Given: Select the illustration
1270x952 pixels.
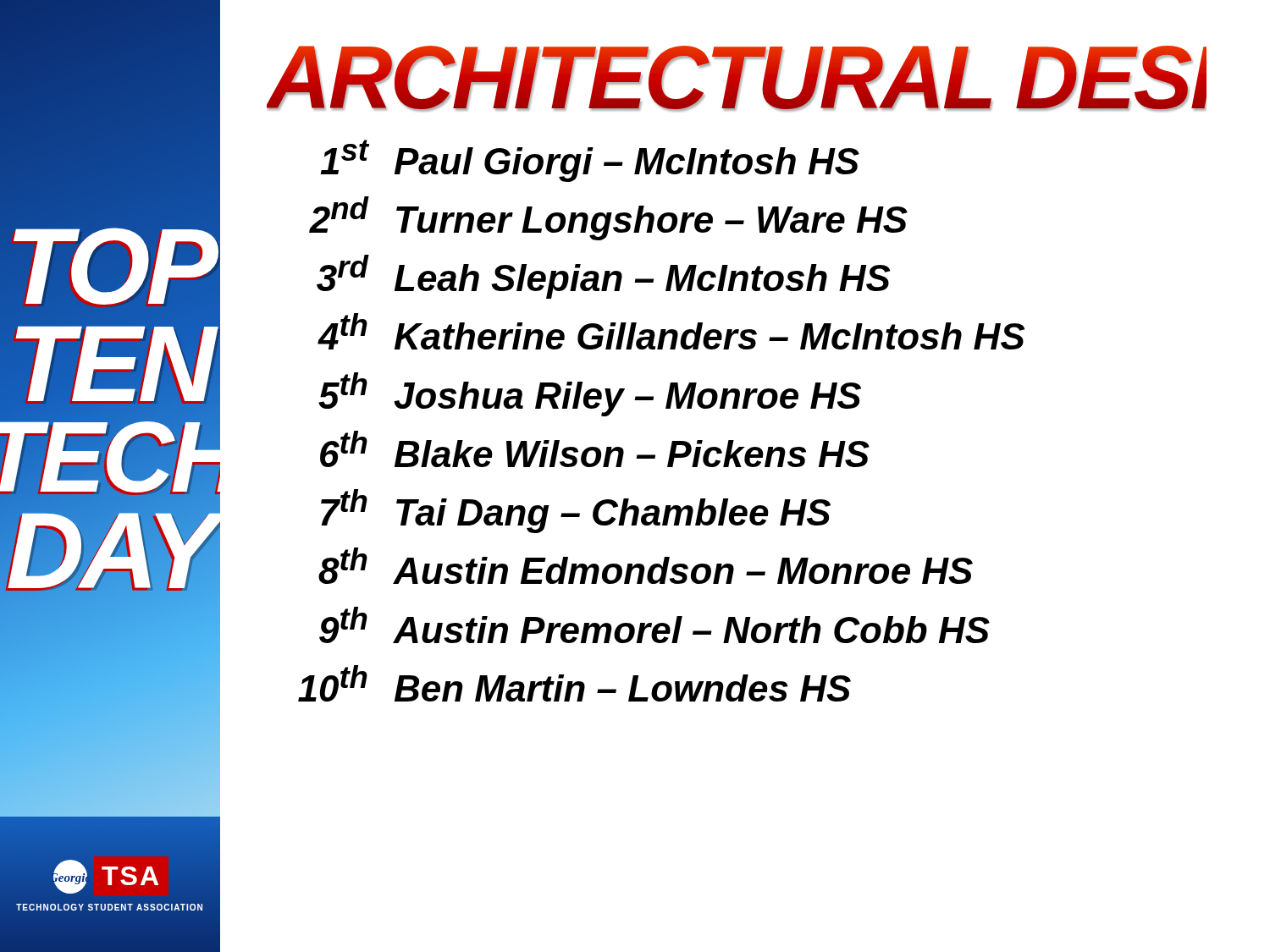Looking at the screenshot, I should coord(110,476).
